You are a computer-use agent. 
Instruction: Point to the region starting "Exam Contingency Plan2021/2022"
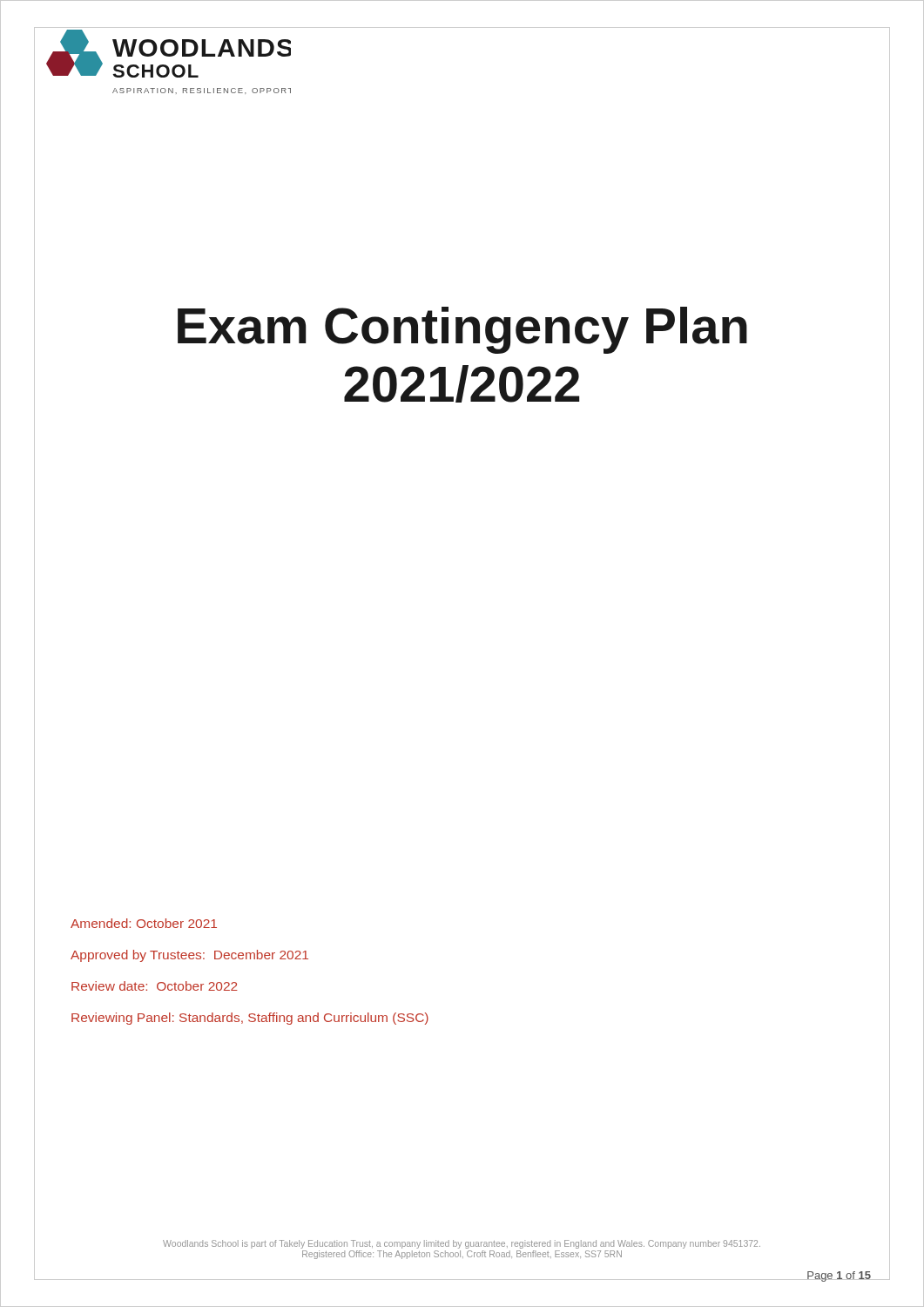462,355
